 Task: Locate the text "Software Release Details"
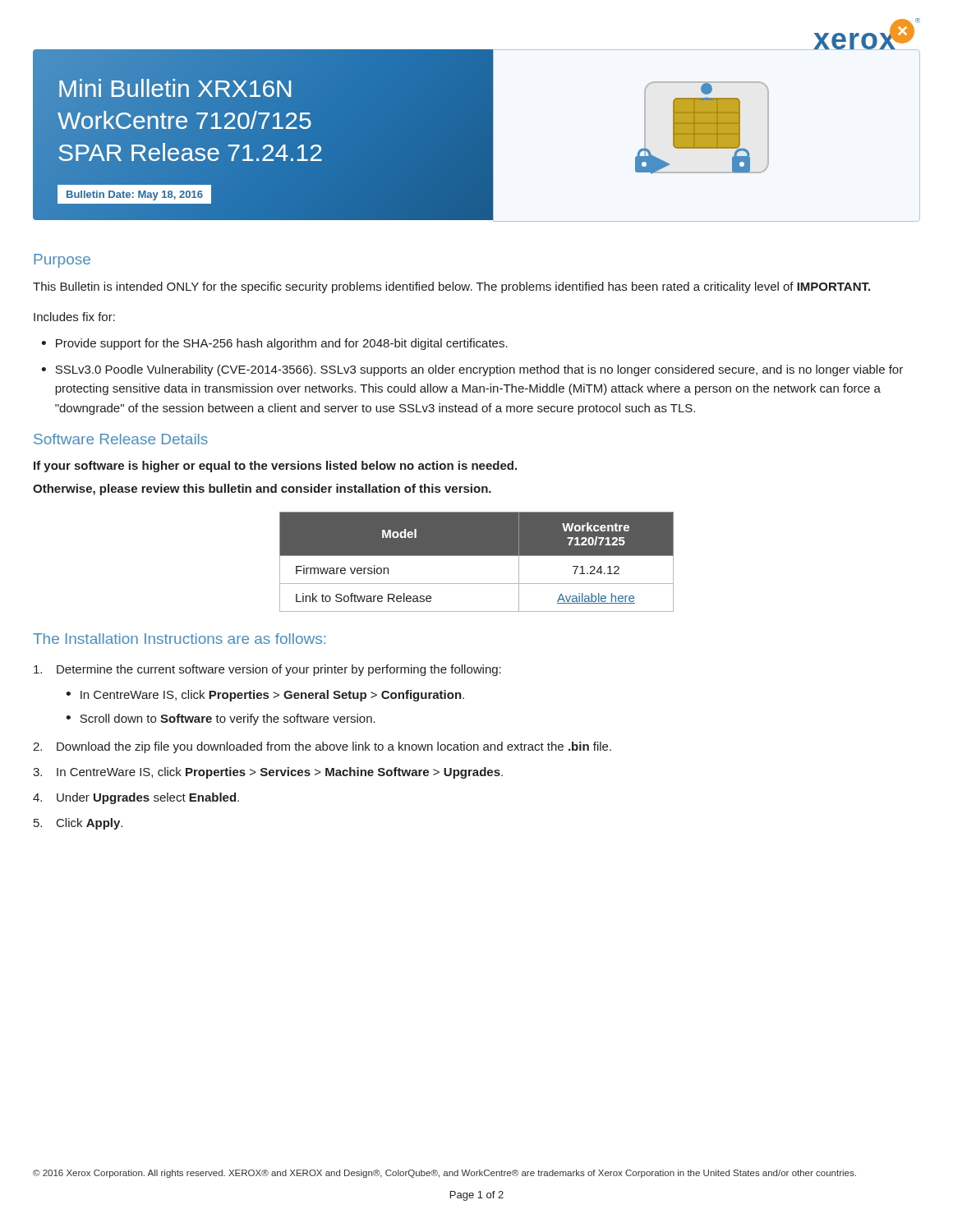pyautogui.click(x=121, y=439)
